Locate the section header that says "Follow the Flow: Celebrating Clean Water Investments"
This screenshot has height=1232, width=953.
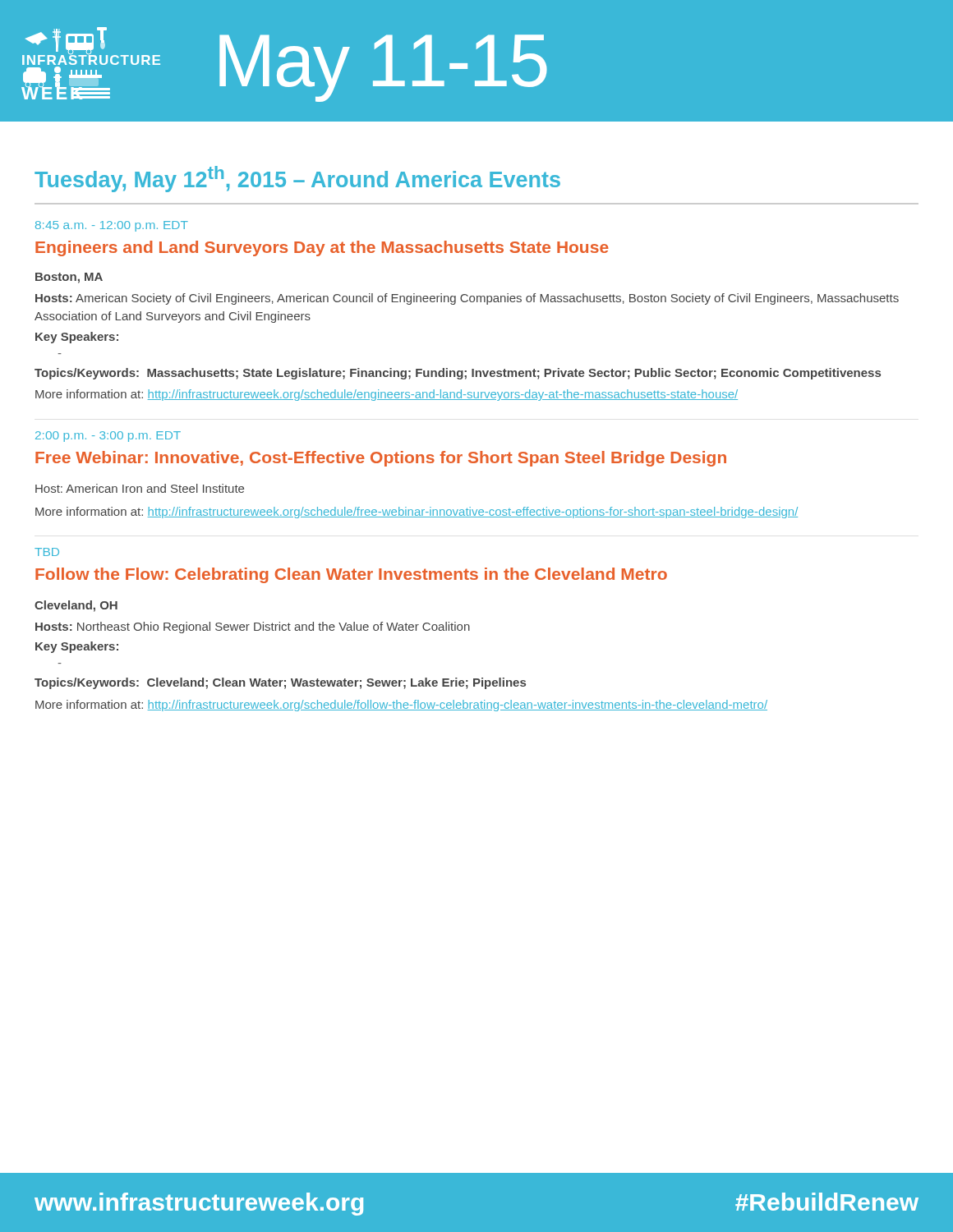tap(351, 574)
